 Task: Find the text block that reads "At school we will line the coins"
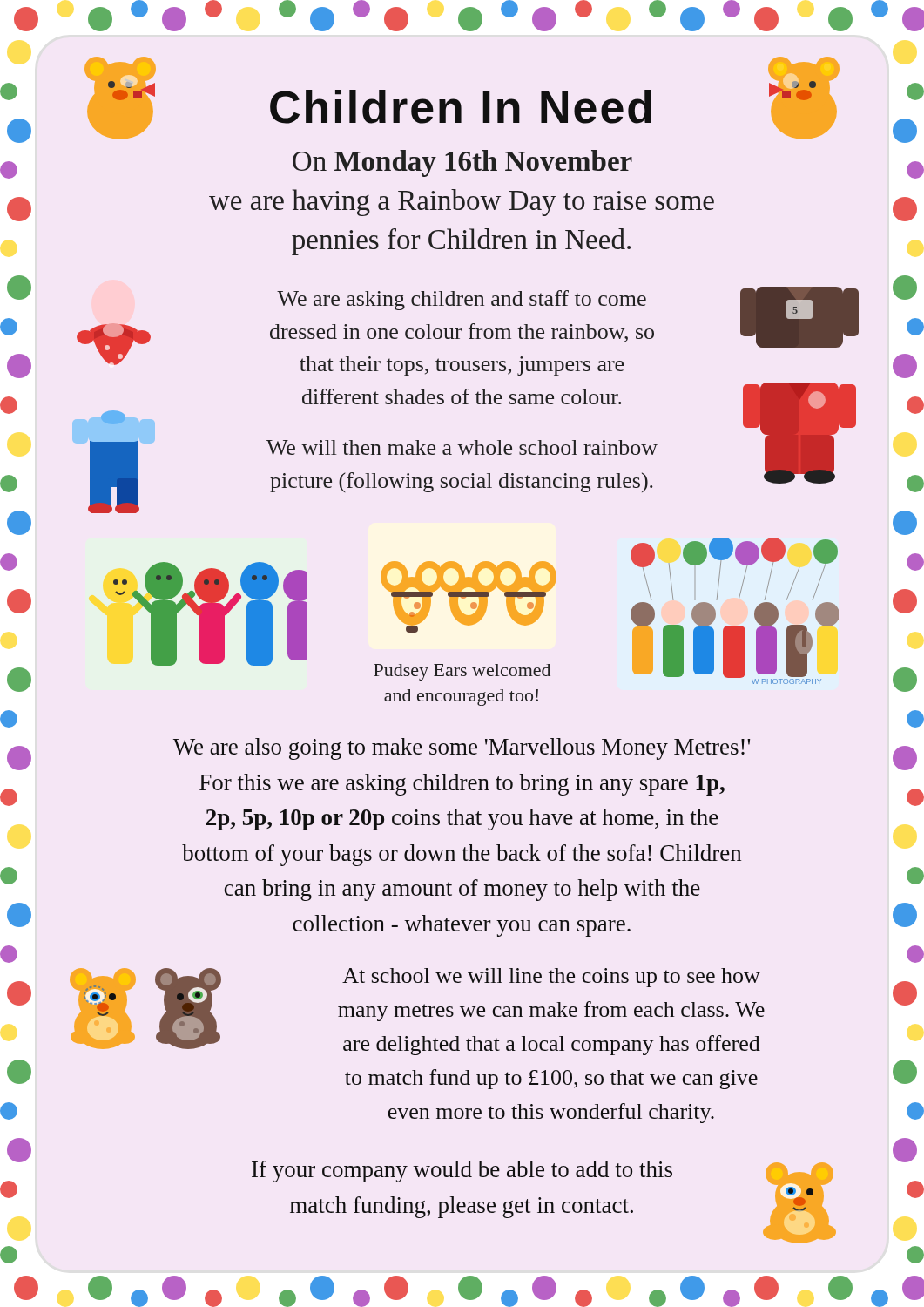551,1044
